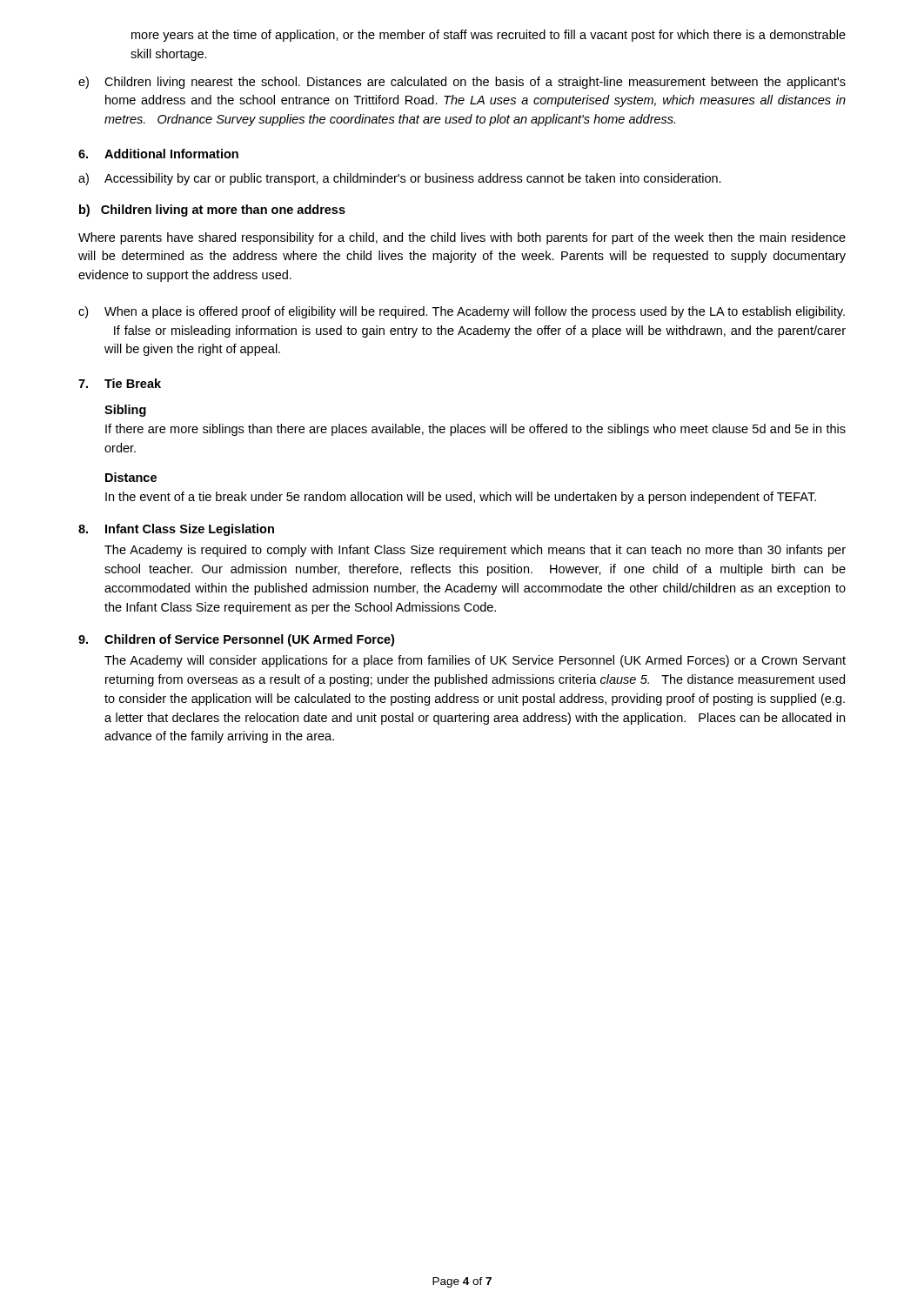This screenshot has width=924, height=1305.
Task: Click on the list item with the text "c) When a place"
Action: pyautogui.click(x=462, y=331)
